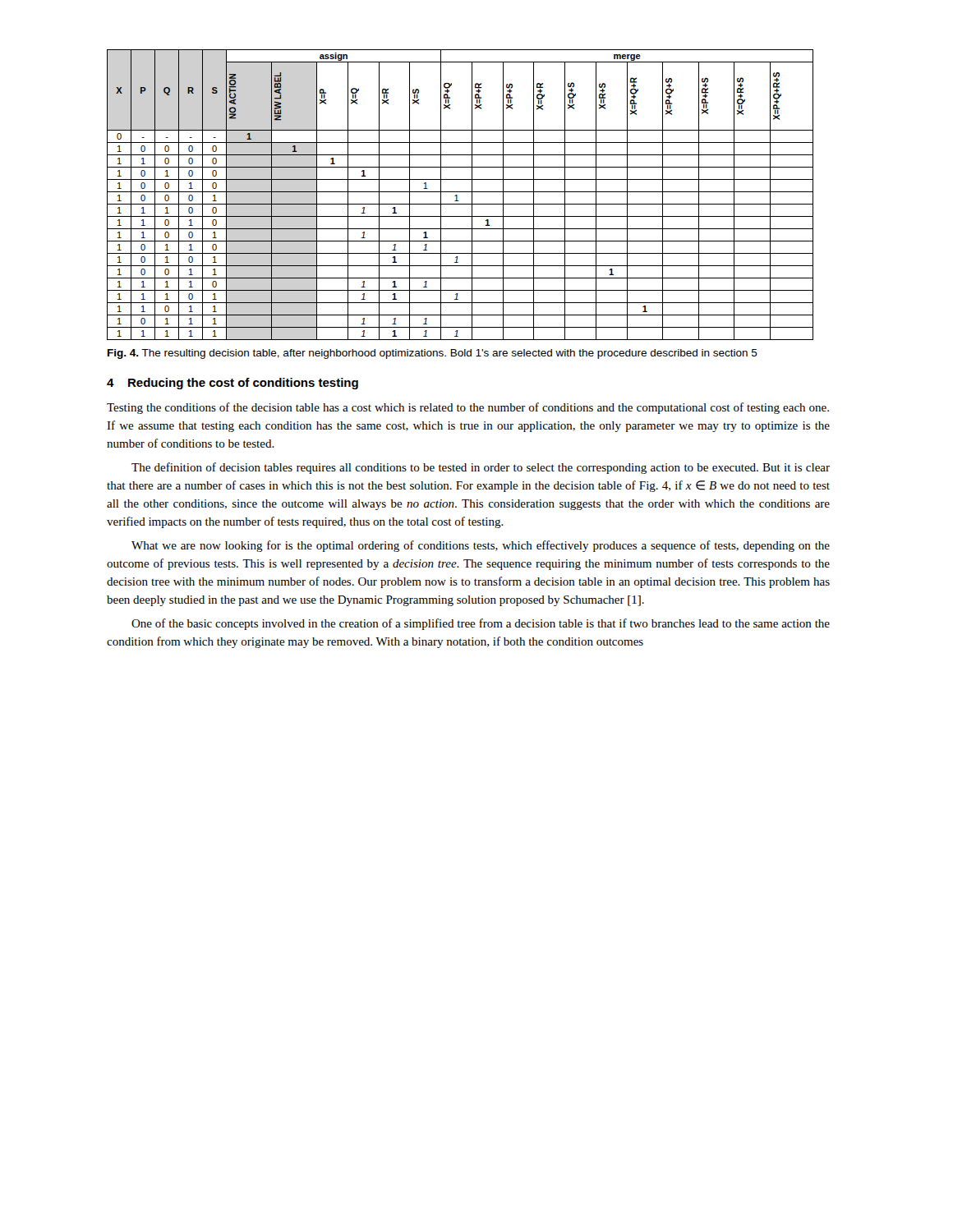
Task: Find the section header on this page that starts "4 Reducing the cost"
Action: (233, 382)
